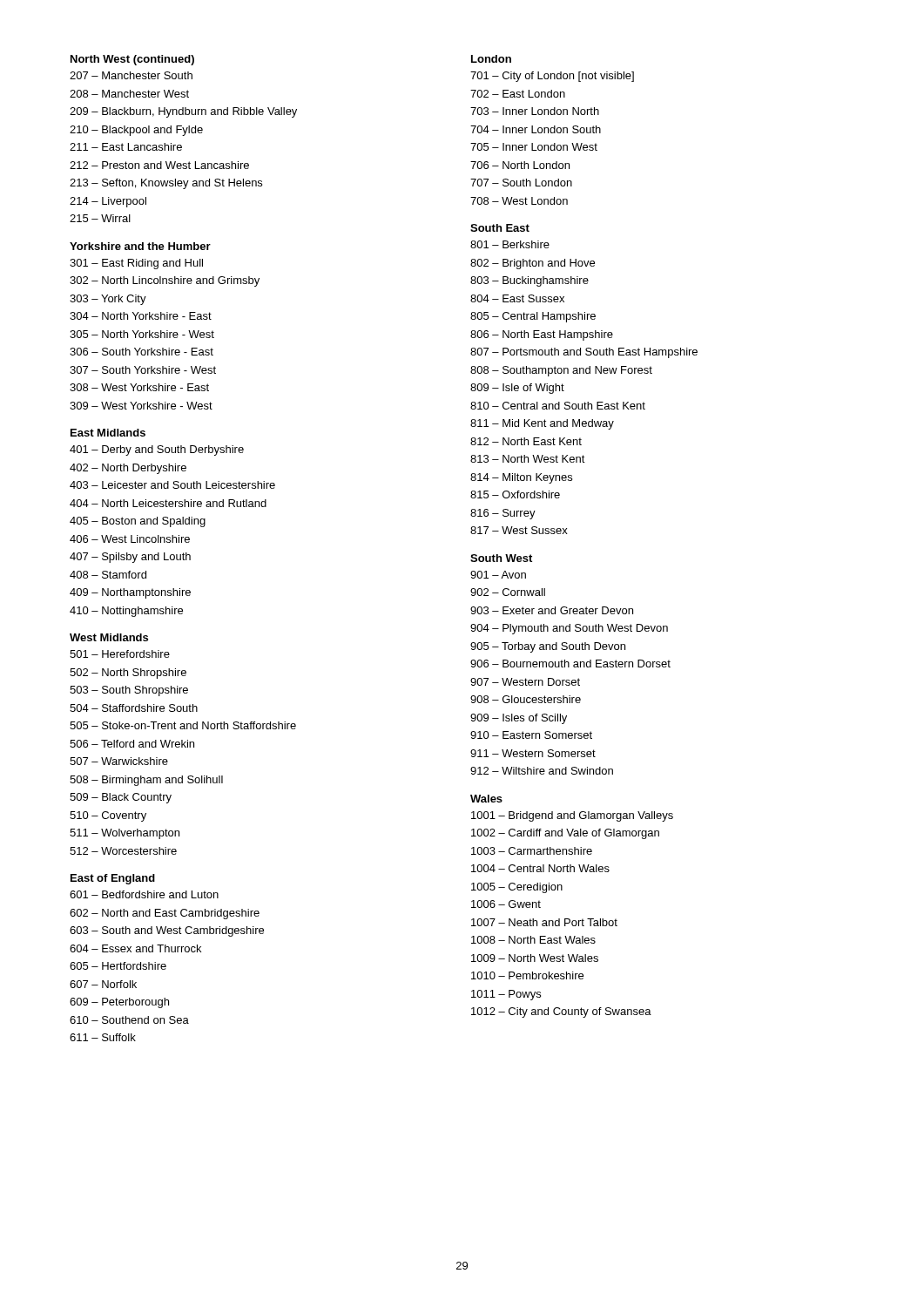
Task: Select the list item containing "304 – North Yorkshire - East"
Action: pos(140,316)
